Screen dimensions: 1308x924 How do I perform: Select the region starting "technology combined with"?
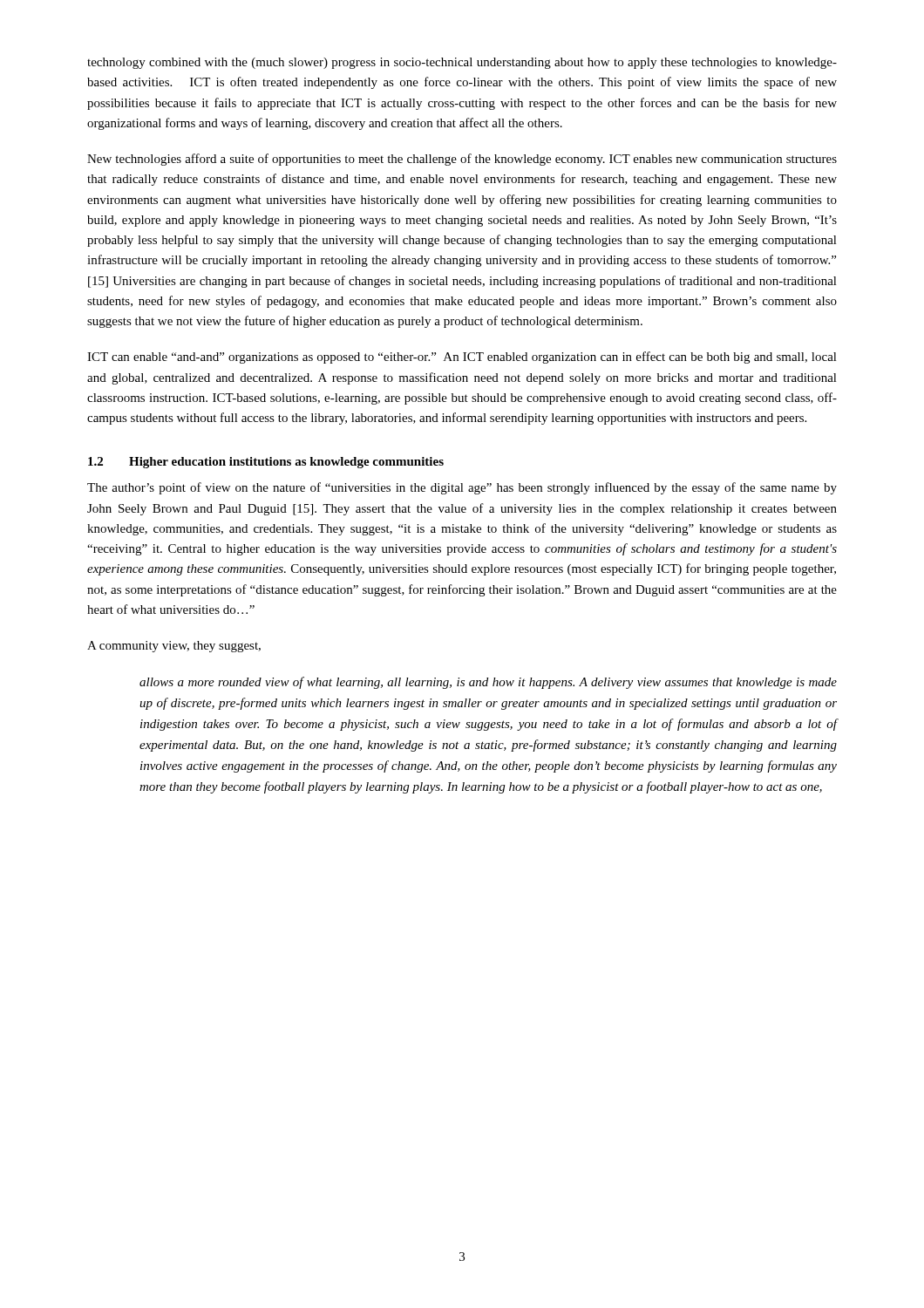click(462, 93)
